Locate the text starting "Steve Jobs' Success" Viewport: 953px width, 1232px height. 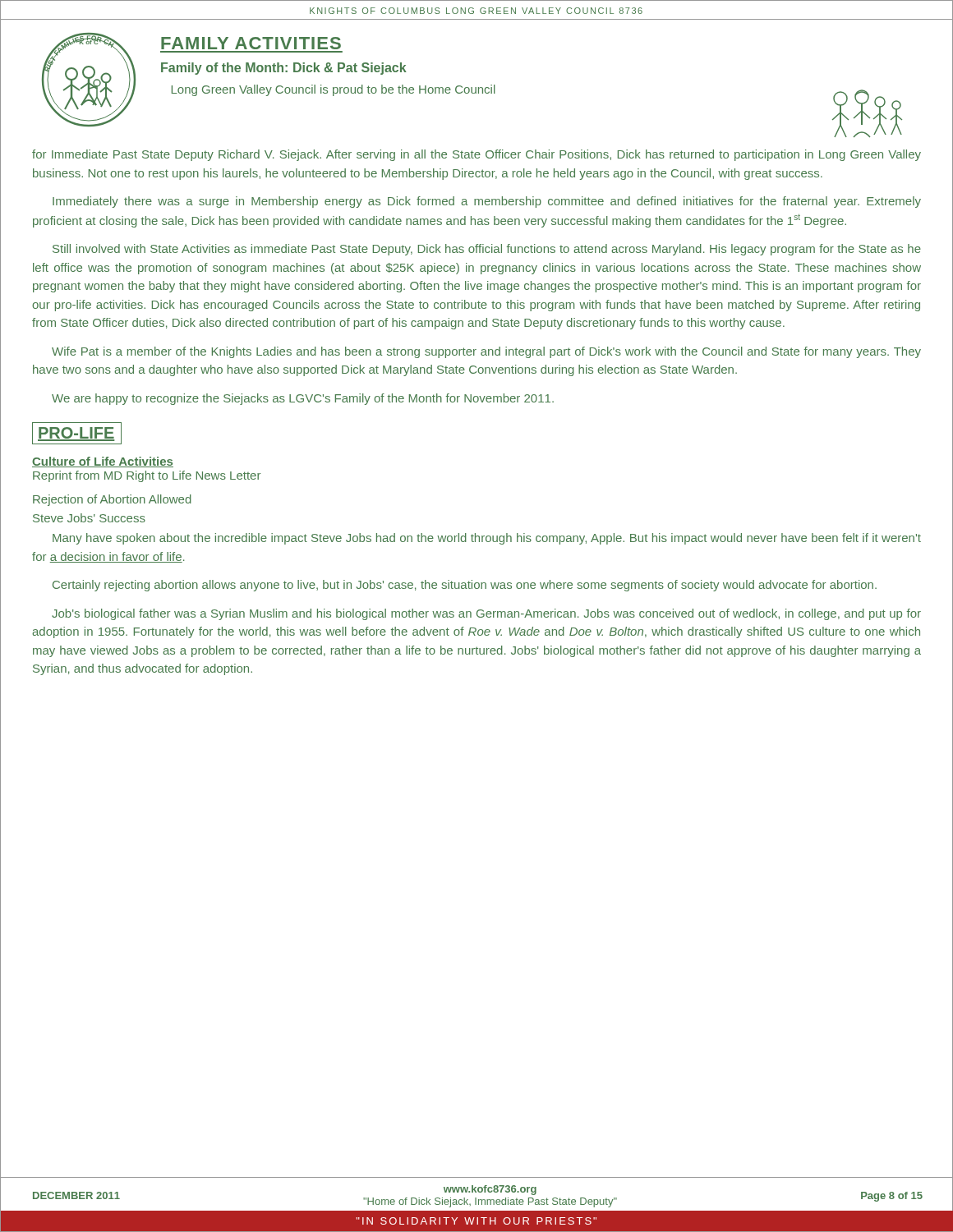click(x=89, y=517)
